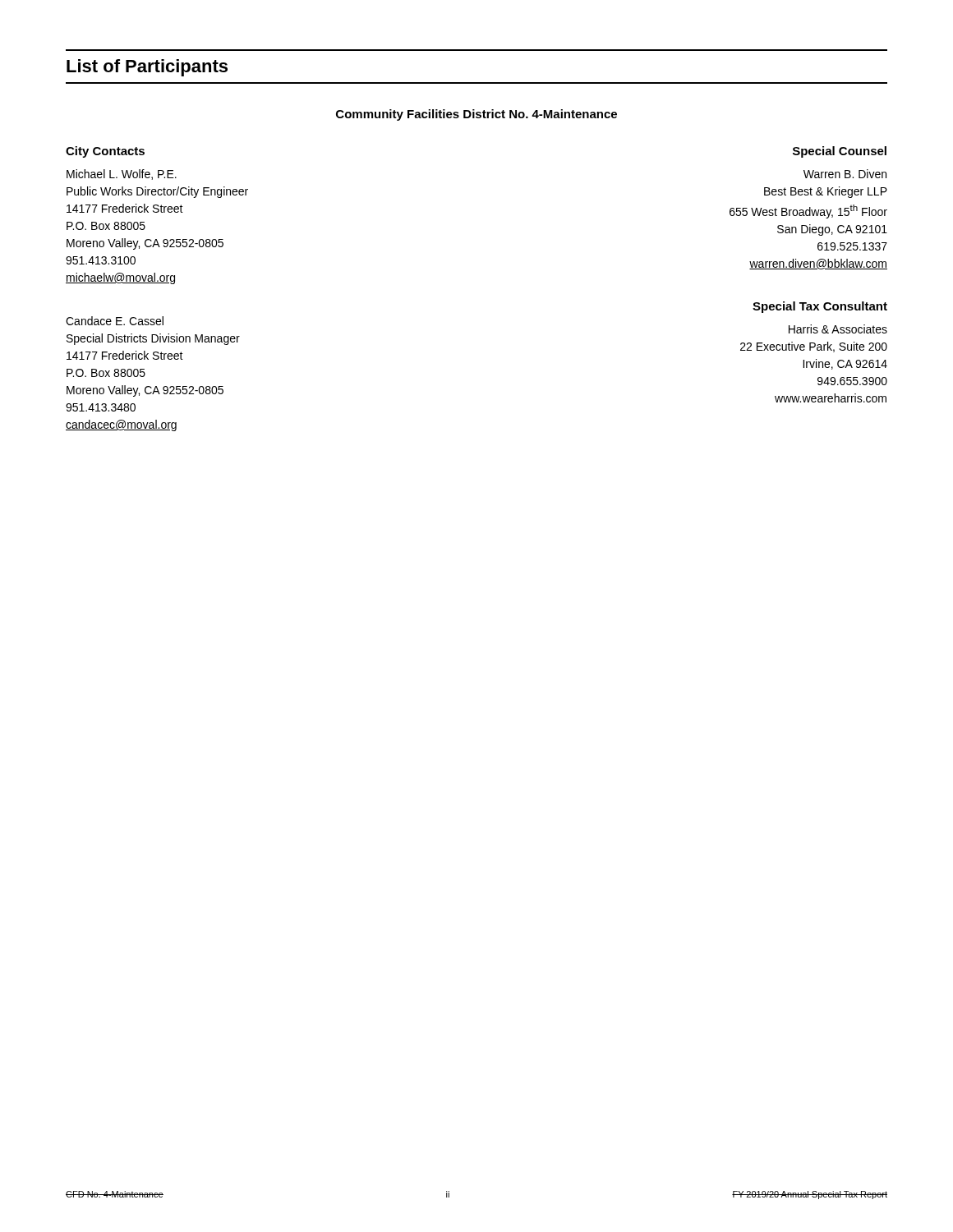Click on the block starting "List of Participants"
The image size is (953, 1232).
(147, 68)
